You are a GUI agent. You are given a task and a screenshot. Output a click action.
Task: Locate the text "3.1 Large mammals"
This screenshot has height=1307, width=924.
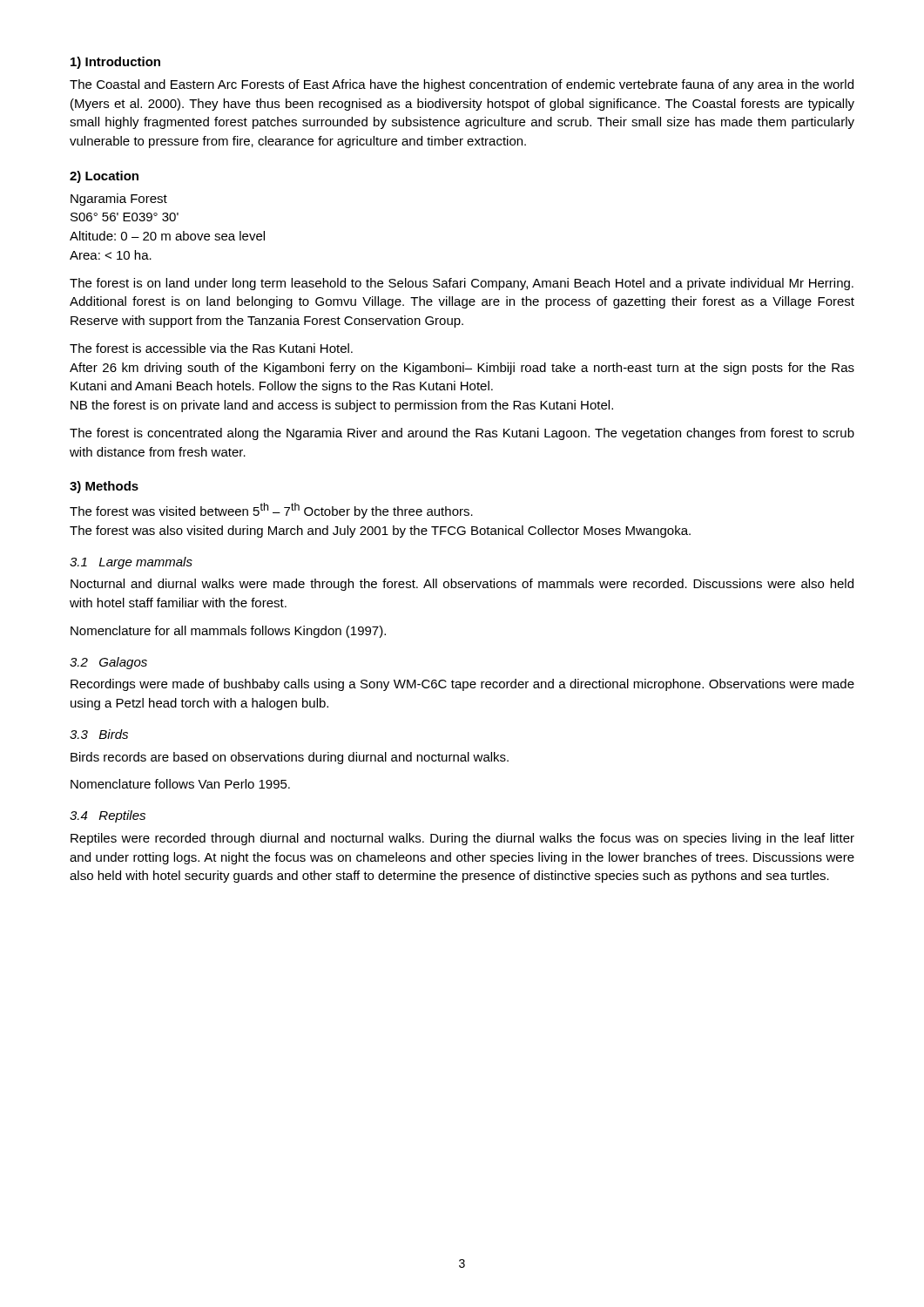pyautogui.click(x=131, y=561)
